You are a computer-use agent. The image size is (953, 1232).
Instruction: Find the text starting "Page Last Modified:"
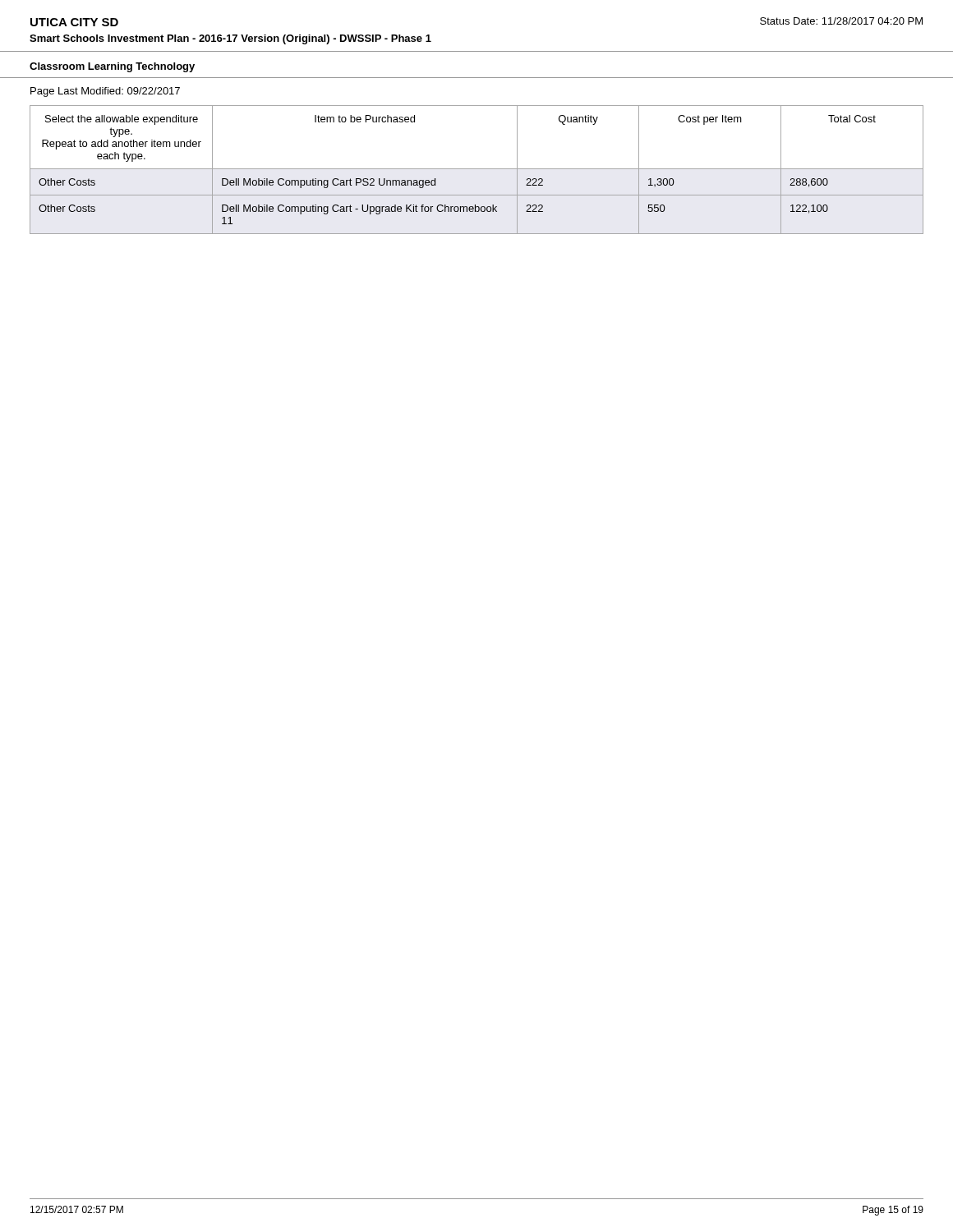pos(105,91)
